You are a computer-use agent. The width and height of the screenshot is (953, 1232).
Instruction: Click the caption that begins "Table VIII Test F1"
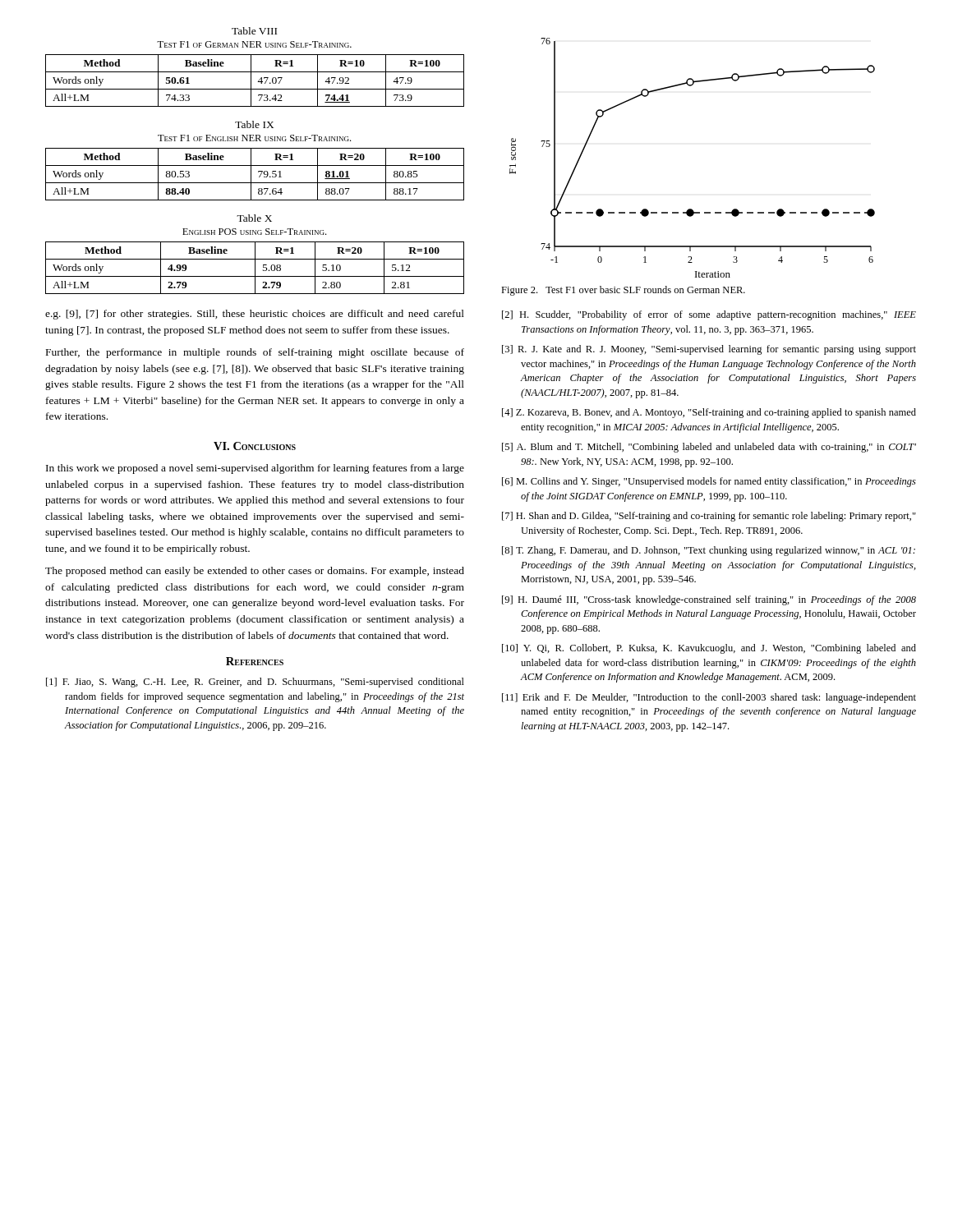[255, 37]
